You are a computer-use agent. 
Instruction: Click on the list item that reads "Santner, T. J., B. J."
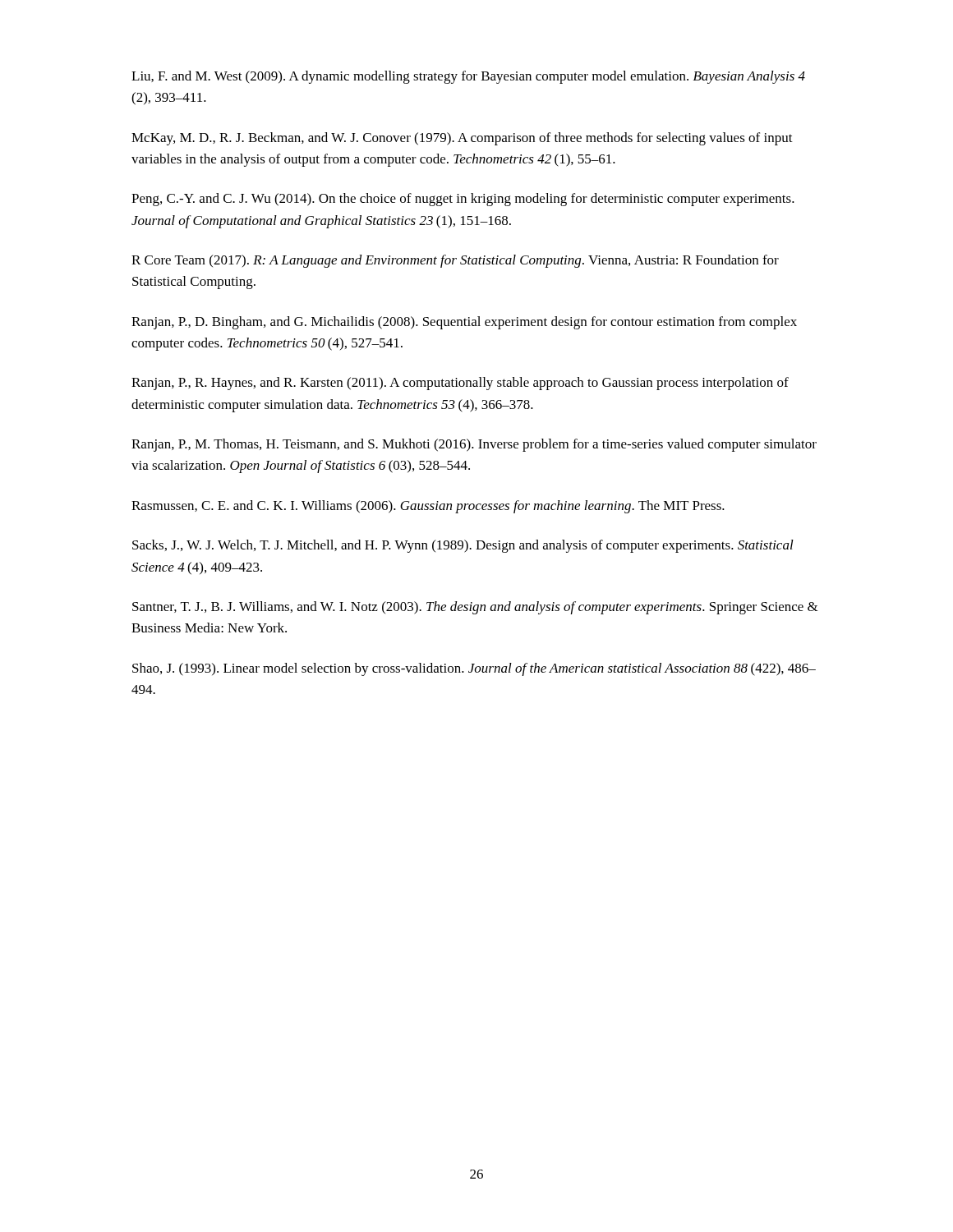[x=476, y=618]
